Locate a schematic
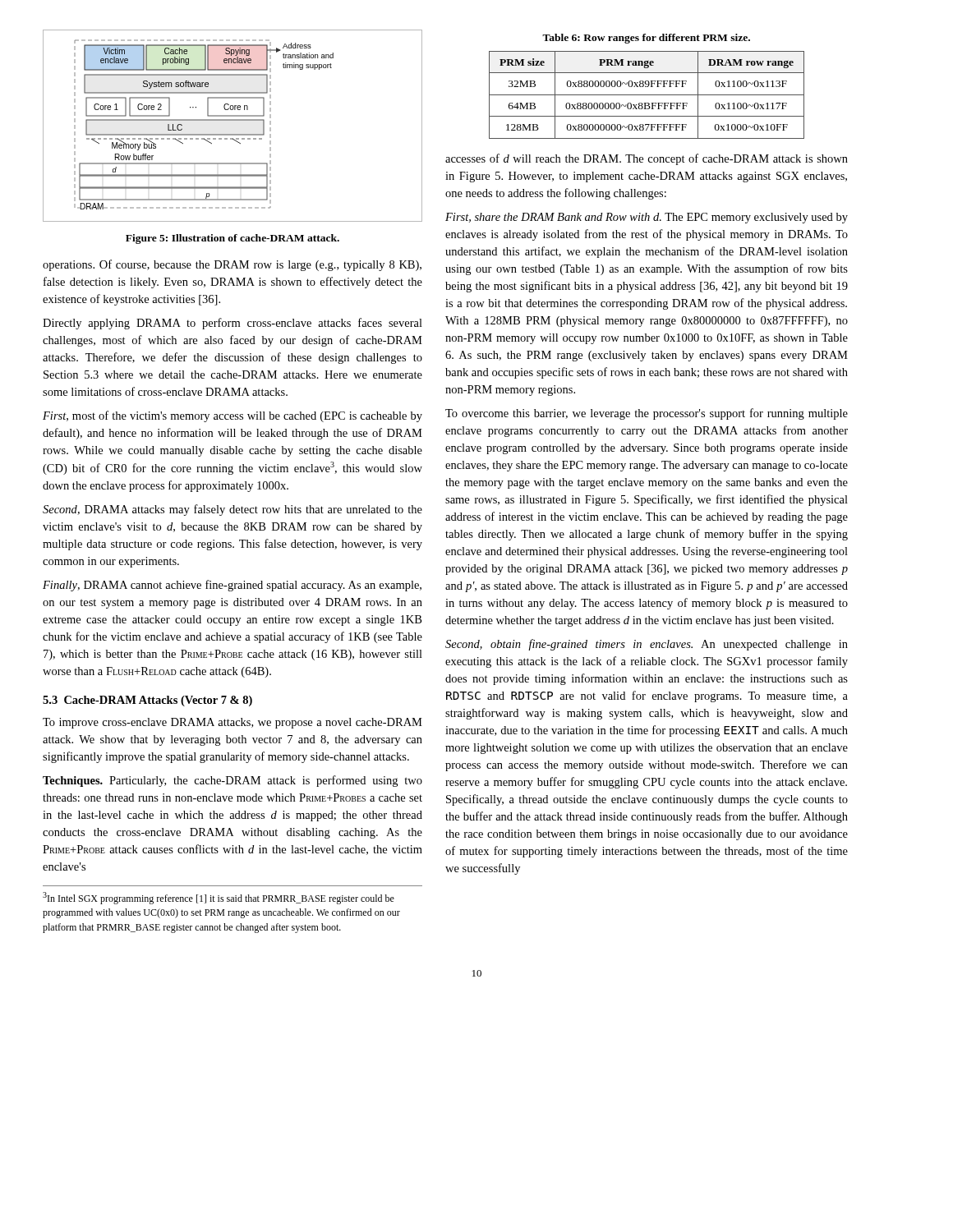Screen dimensions: 1232x953 click(232, 126)
